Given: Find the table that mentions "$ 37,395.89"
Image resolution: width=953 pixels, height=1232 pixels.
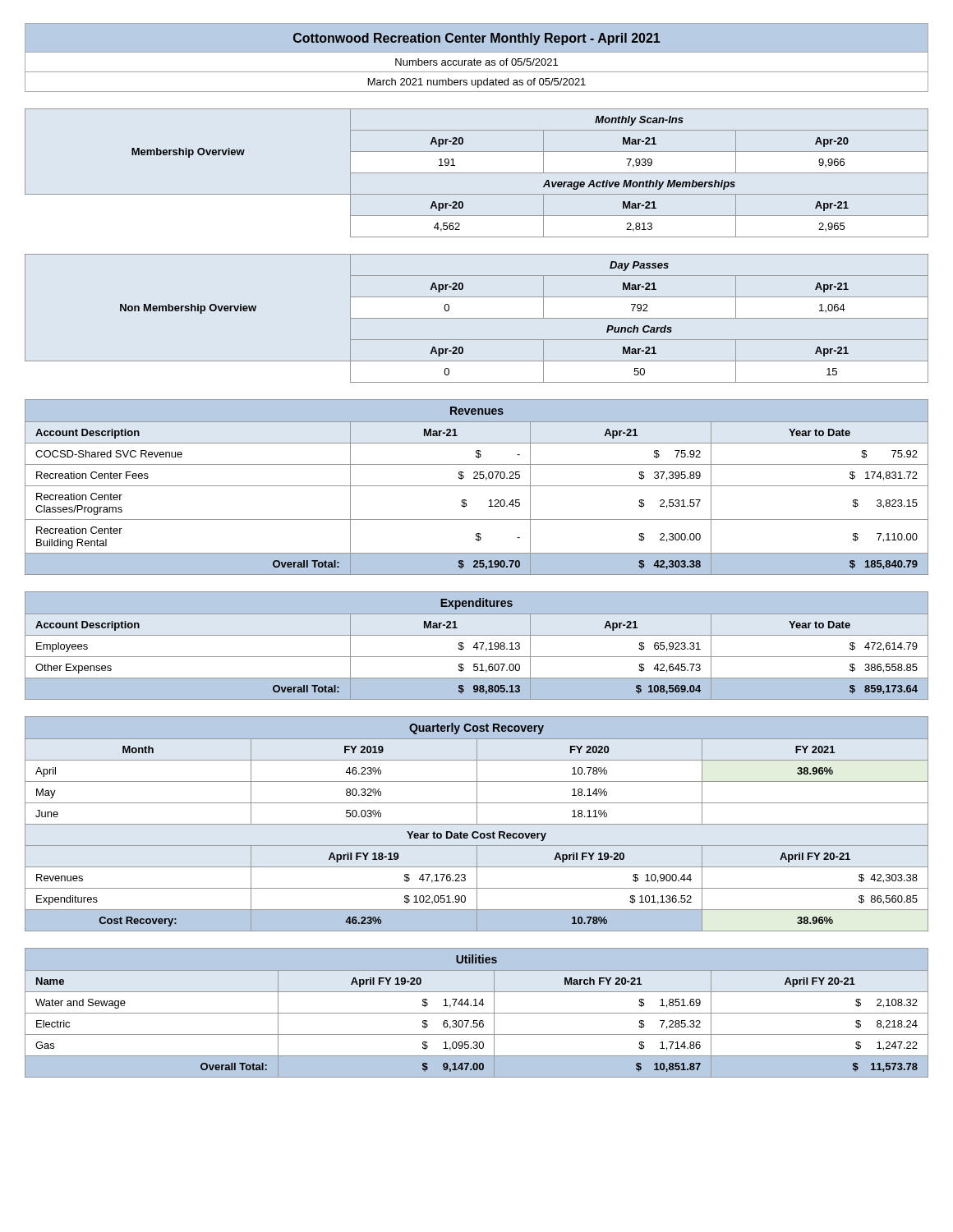Looking at the screenshot, I should [476, 487].
